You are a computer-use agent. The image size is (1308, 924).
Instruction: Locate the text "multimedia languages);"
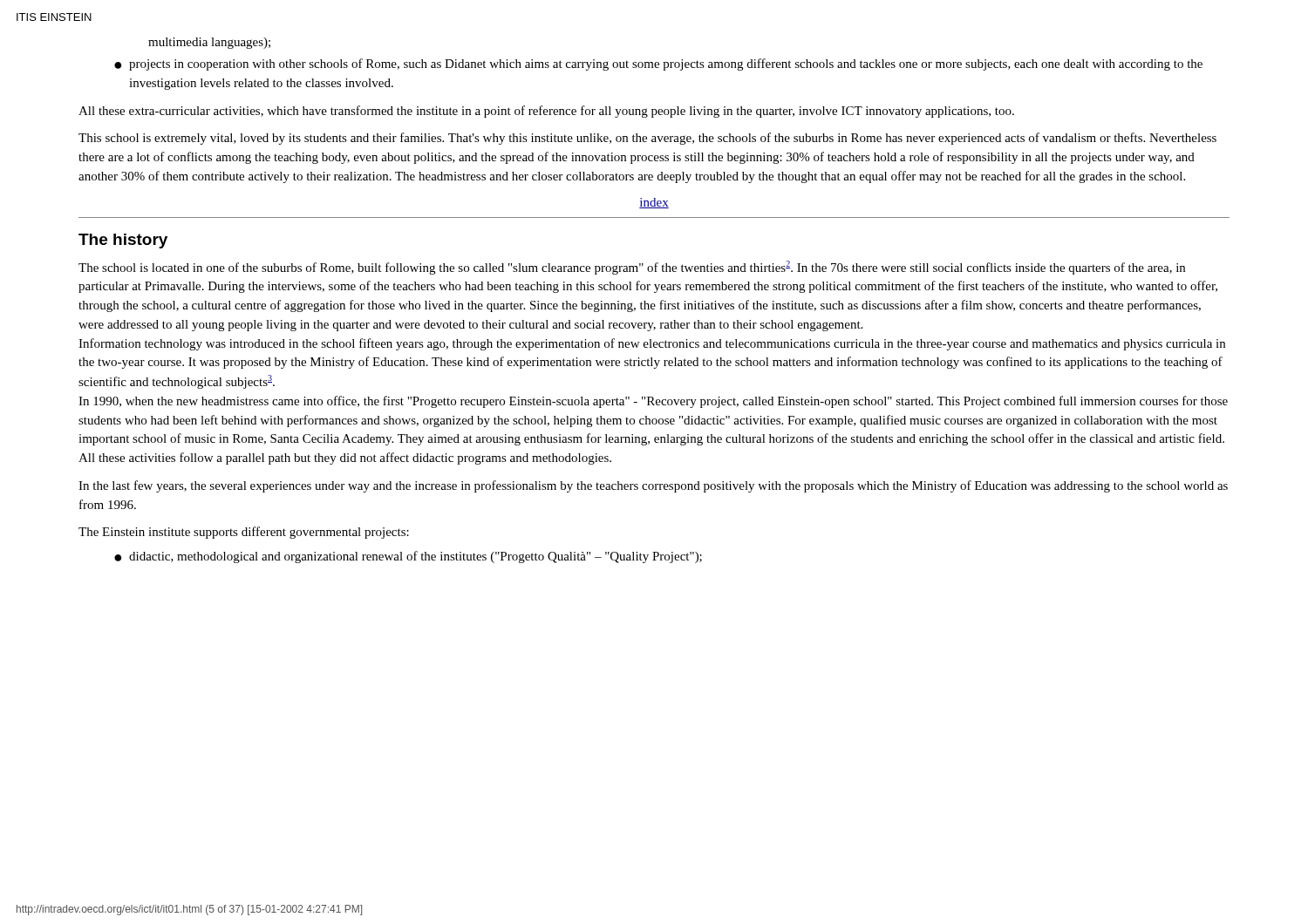tap(210, 42)
